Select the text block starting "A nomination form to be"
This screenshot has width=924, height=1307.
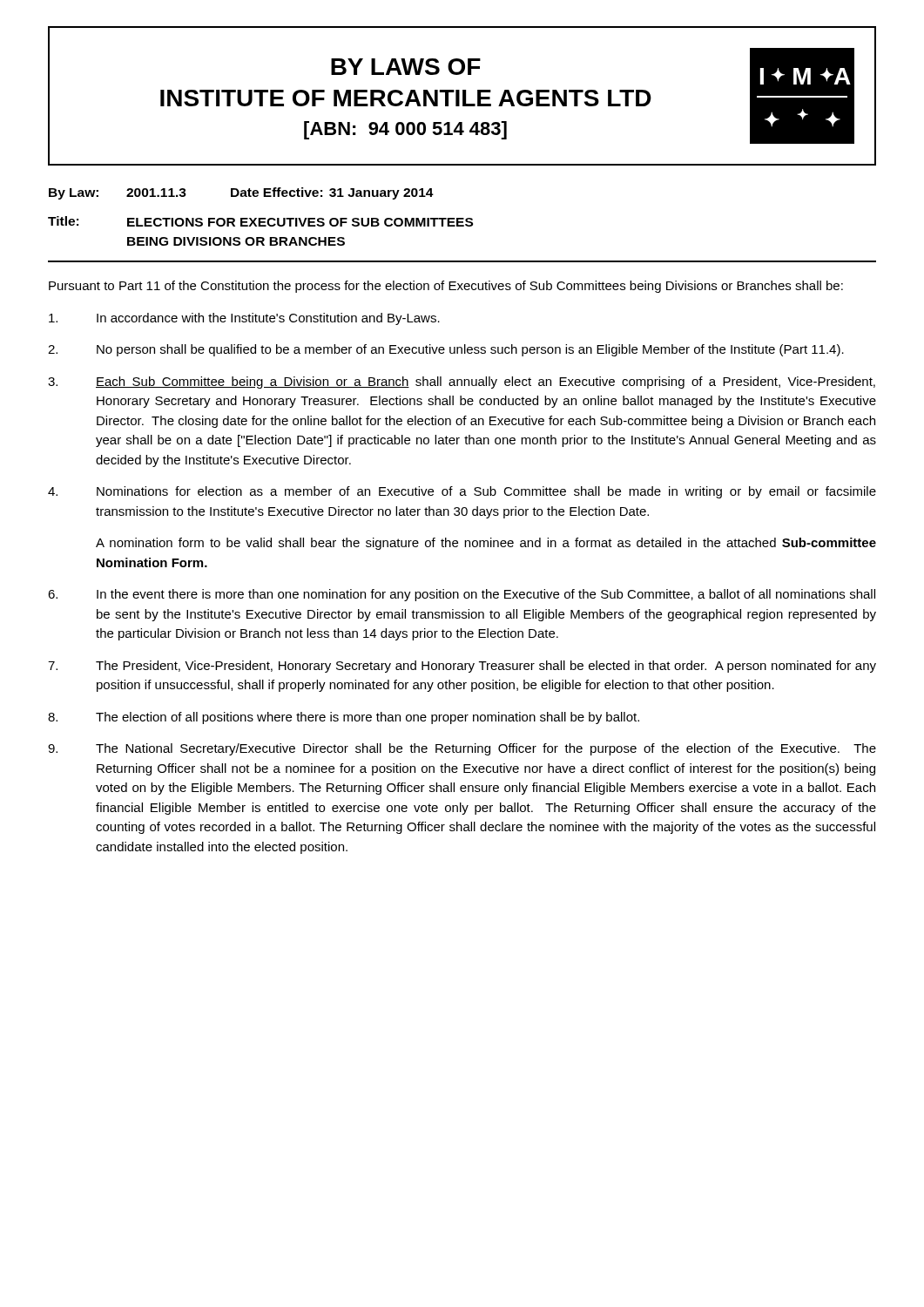coord(486,553)
